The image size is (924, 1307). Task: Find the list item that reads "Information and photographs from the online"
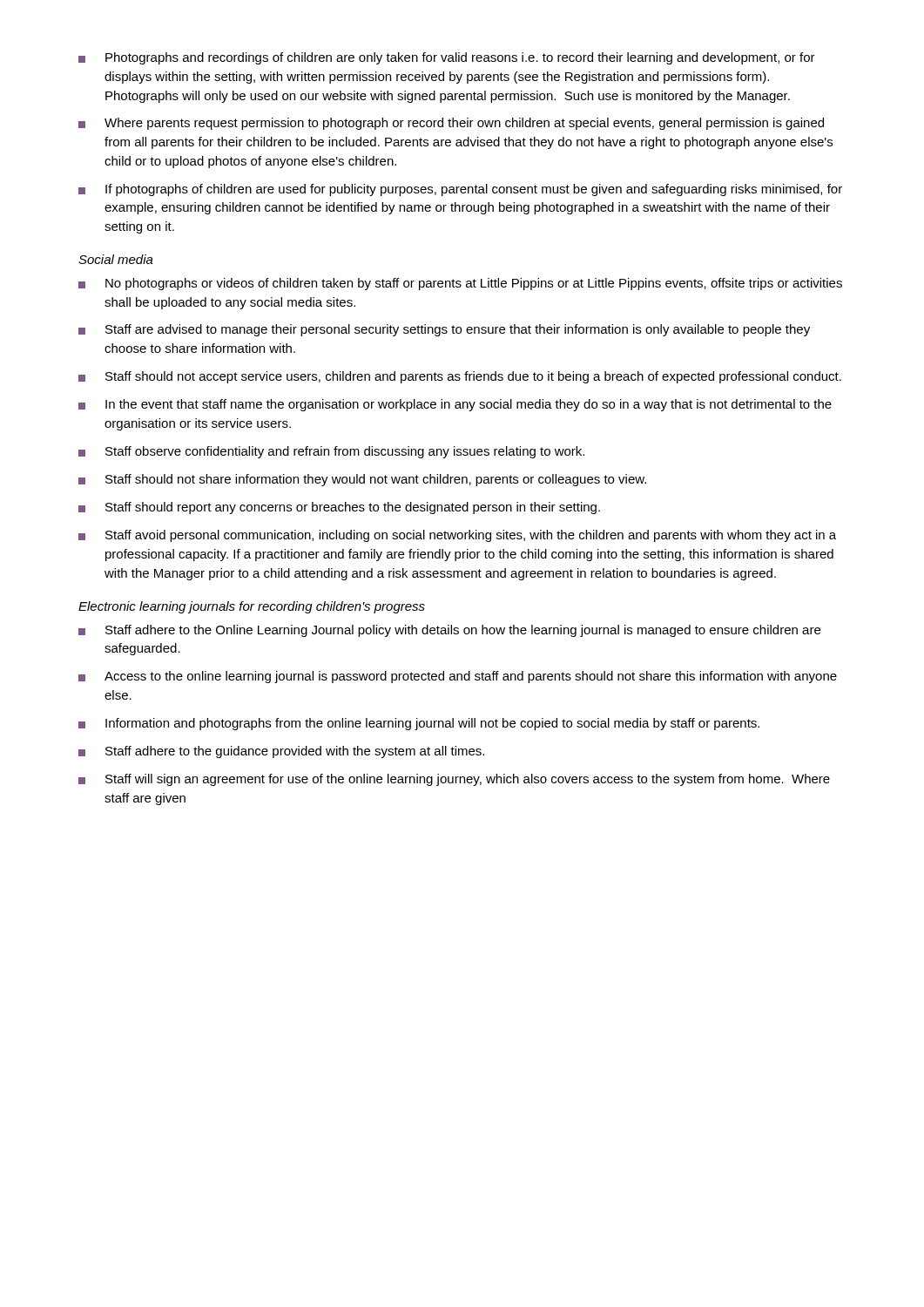(x=462, y=723)
